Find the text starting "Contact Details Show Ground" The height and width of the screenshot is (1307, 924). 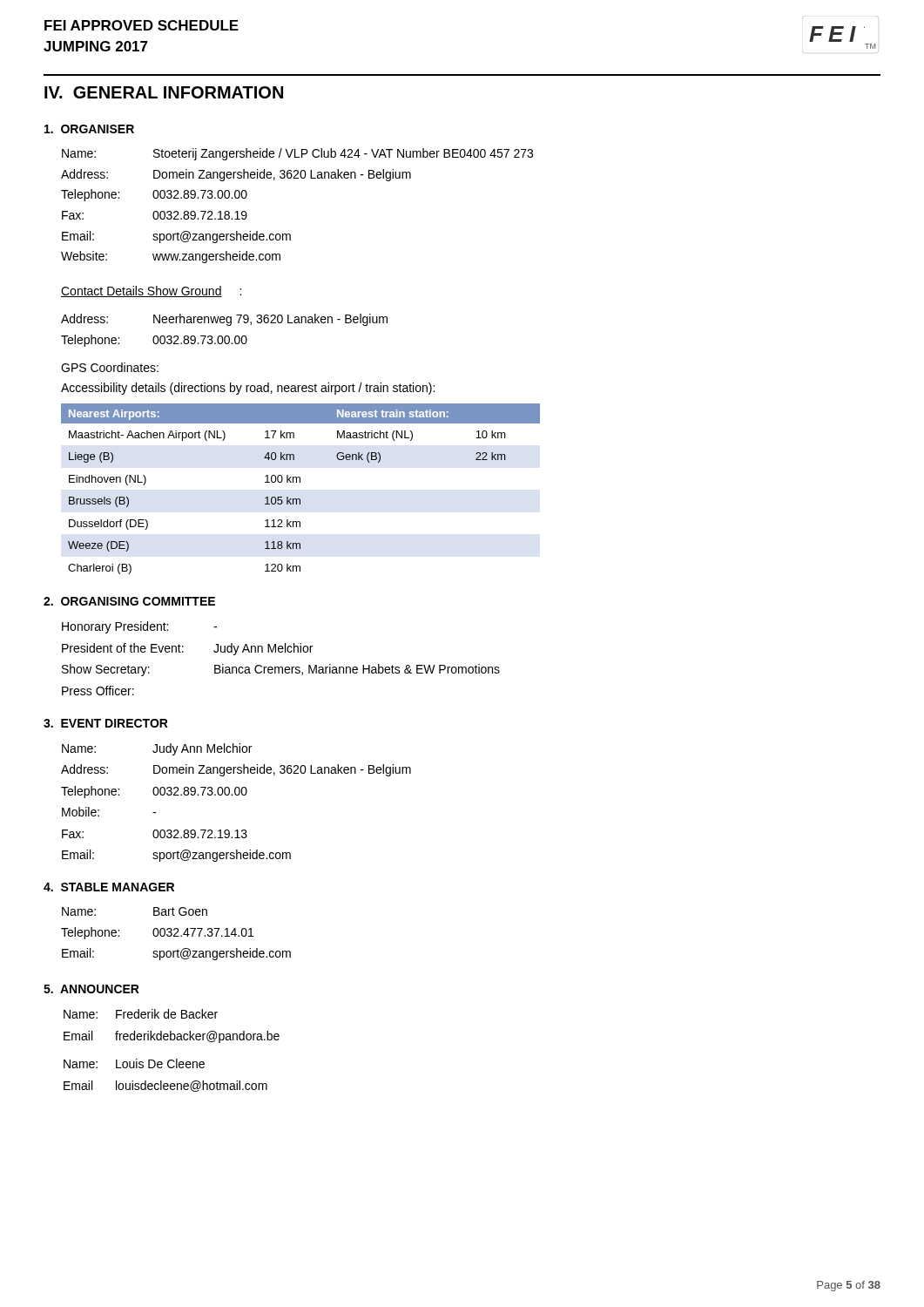[141, 291]
